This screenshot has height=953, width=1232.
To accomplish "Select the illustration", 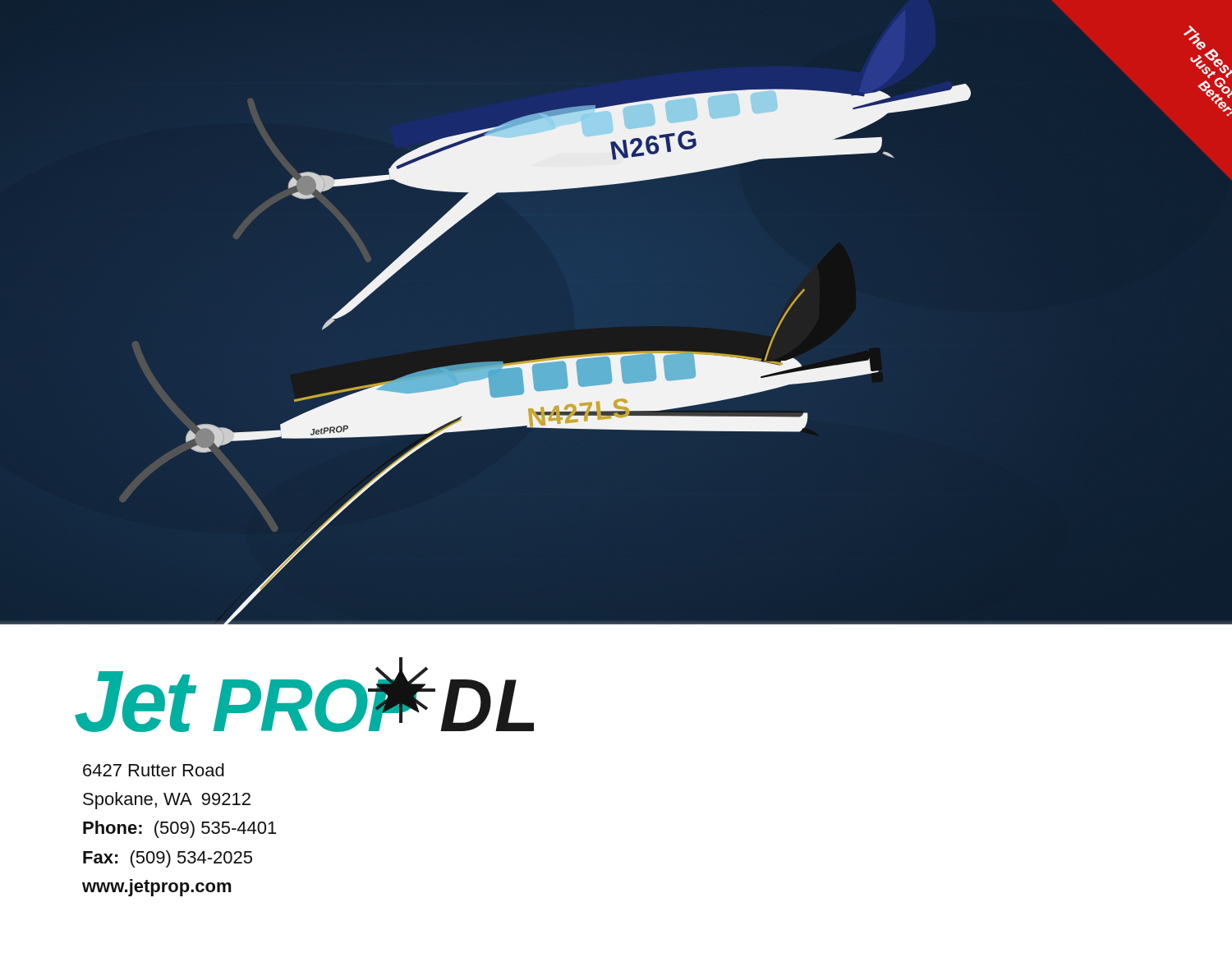I will pos(1142,90).
